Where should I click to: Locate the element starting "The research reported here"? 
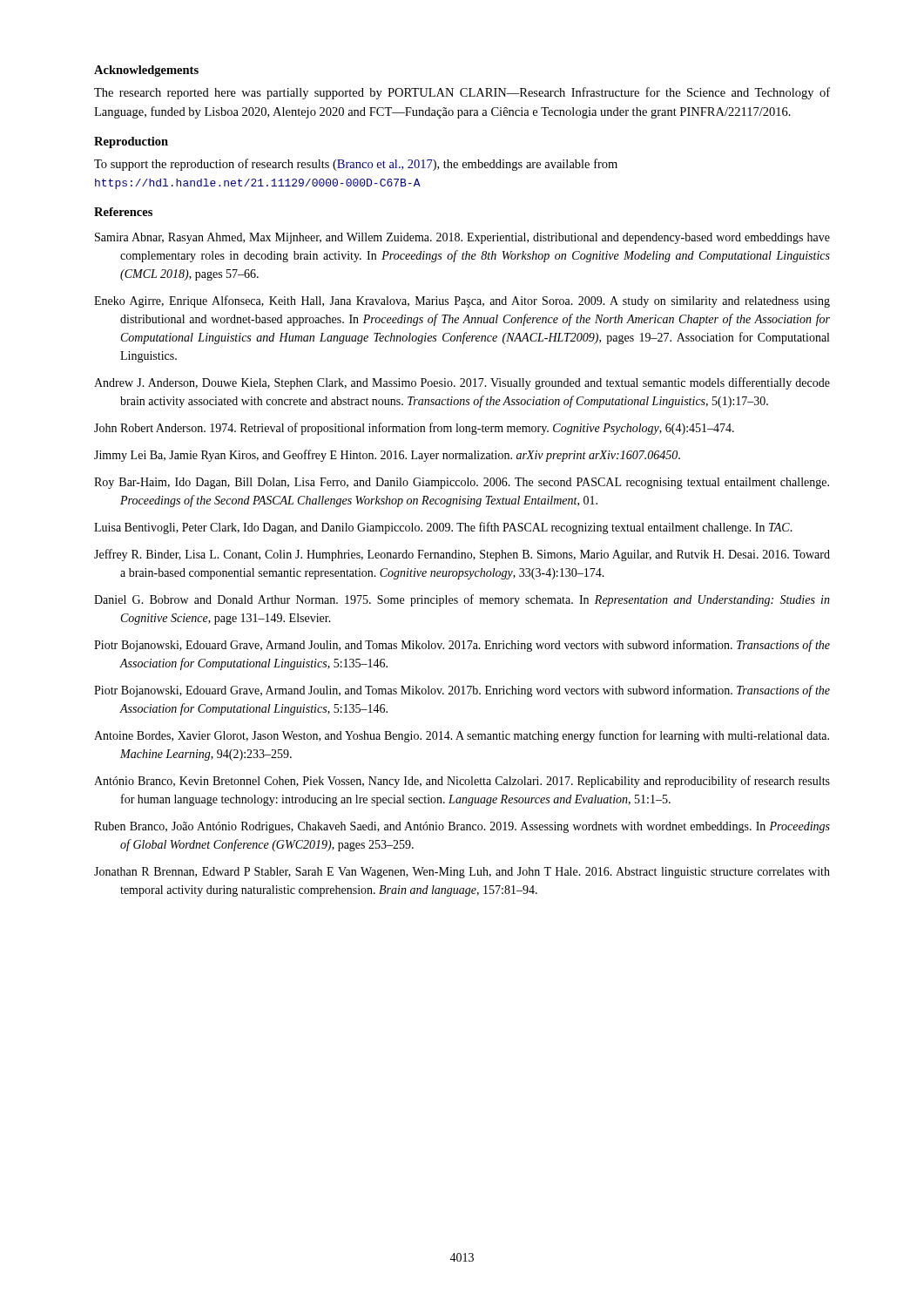462,102
